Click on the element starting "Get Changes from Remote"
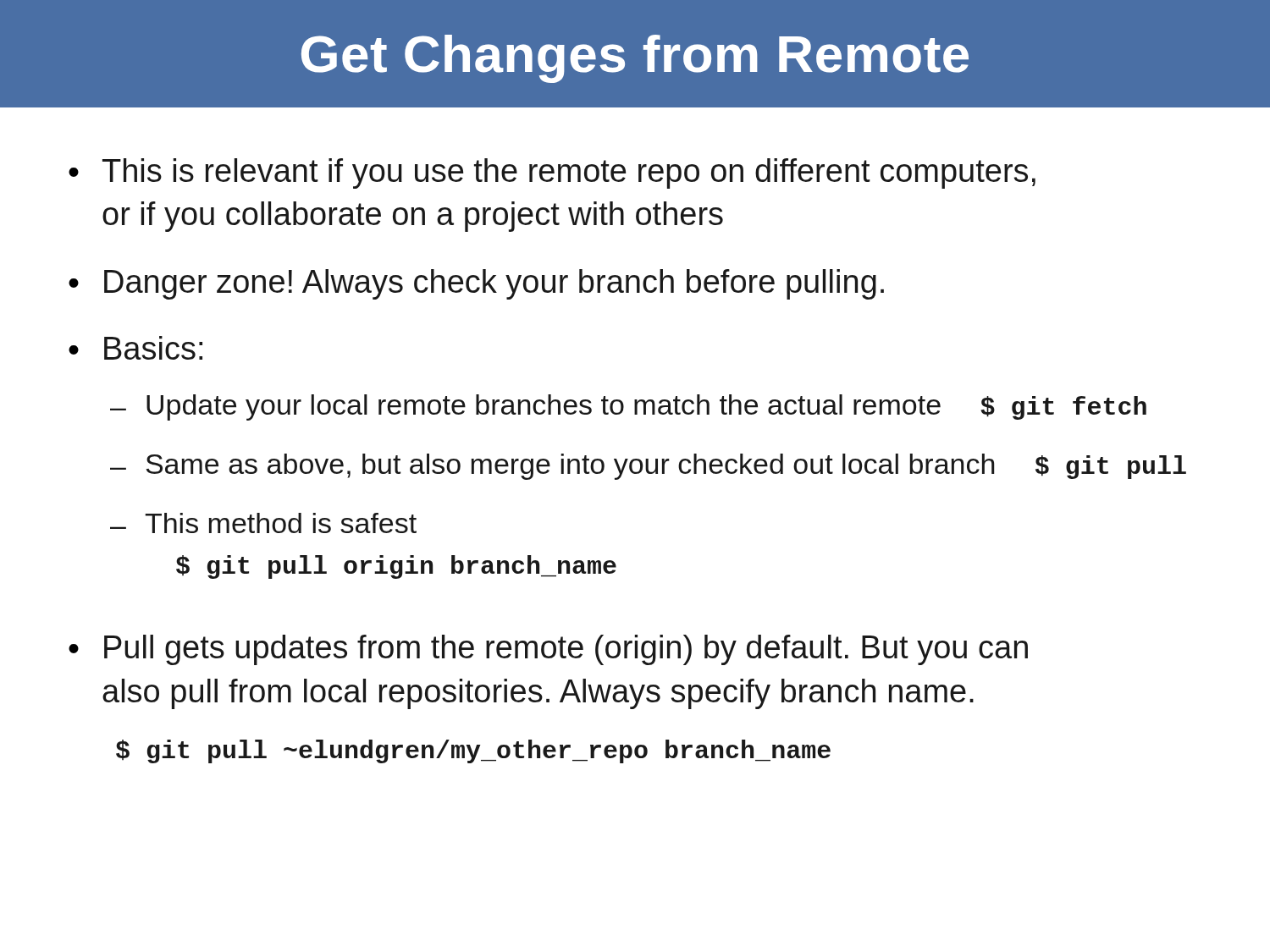 [x=635, y=54]
